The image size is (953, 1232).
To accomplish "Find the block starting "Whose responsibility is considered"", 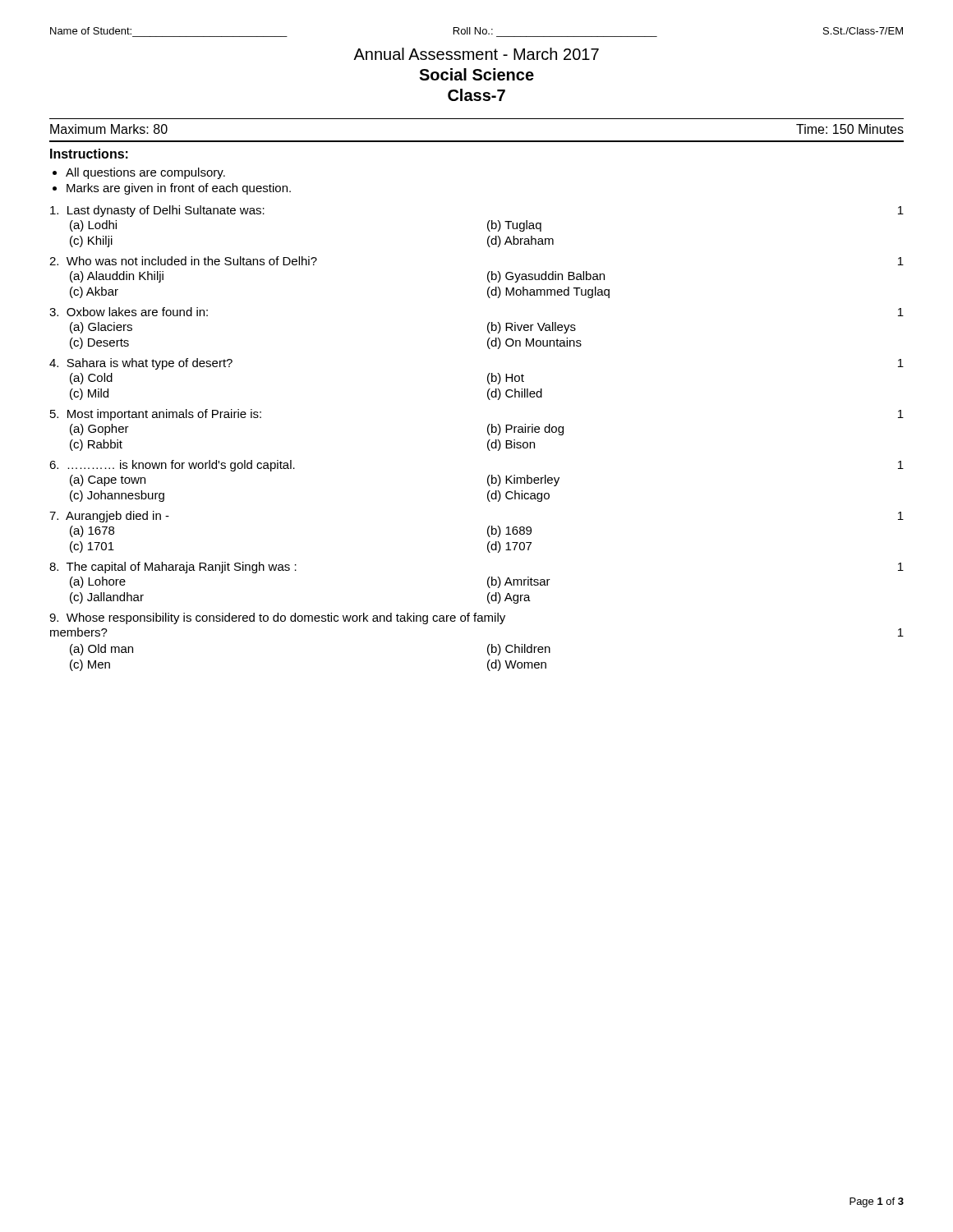I will [x=277, y=618].
